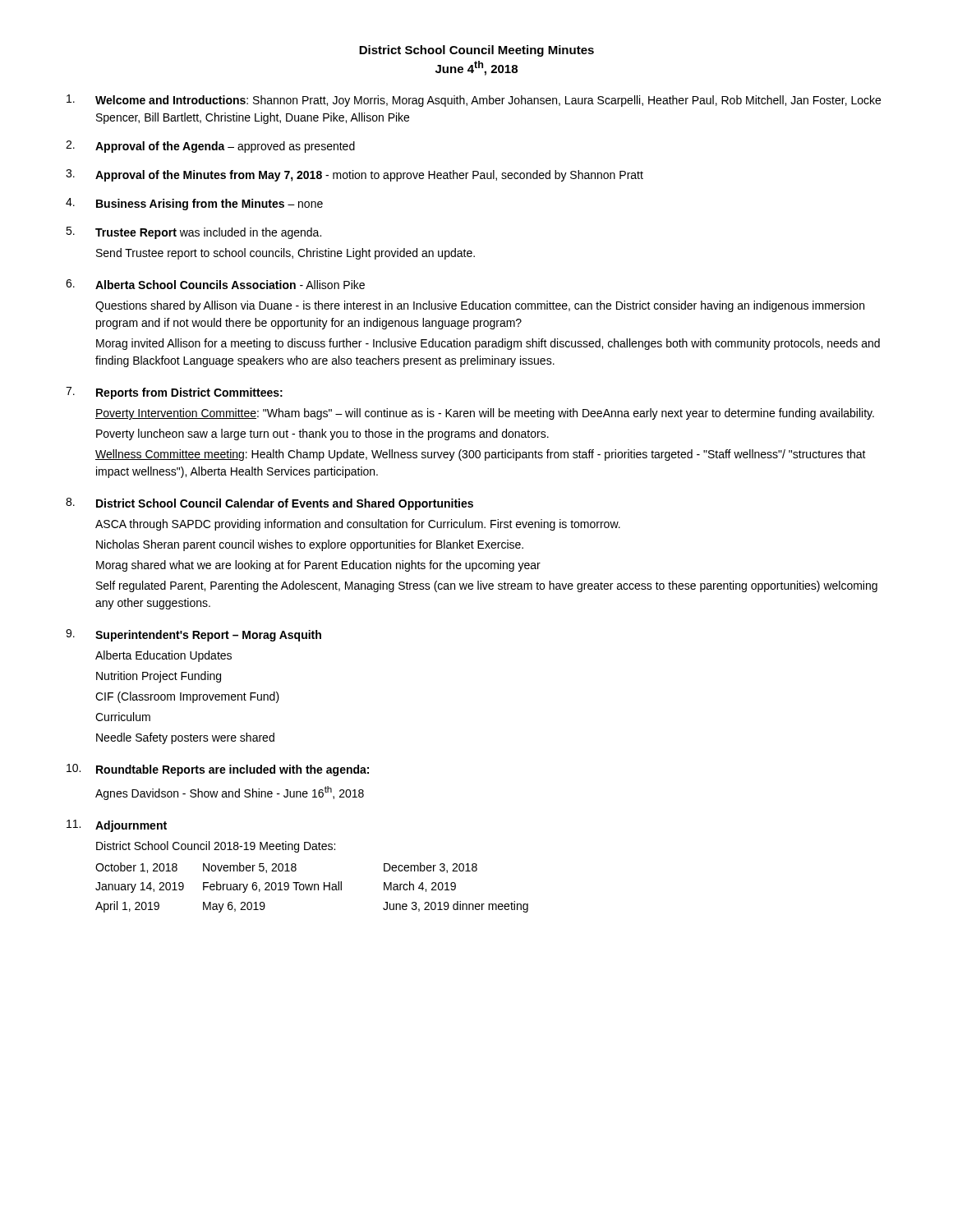Where is the passage that starts "11. Adjournment District School"?
953x1232 pixels.
476,867
